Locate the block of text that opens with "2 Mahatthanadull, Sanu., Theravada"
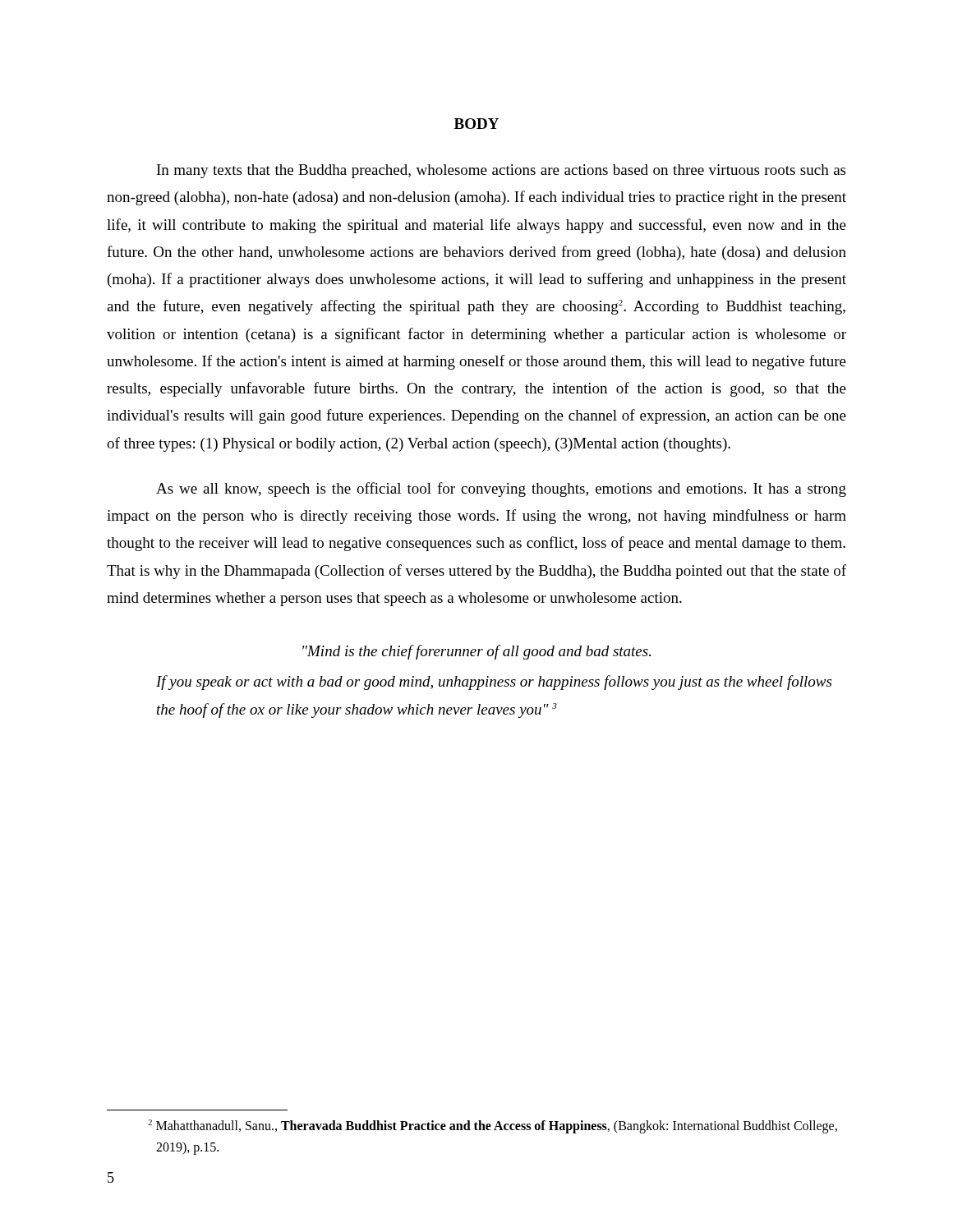Viewport: 953px width, 1232px height. (497, 1136)
